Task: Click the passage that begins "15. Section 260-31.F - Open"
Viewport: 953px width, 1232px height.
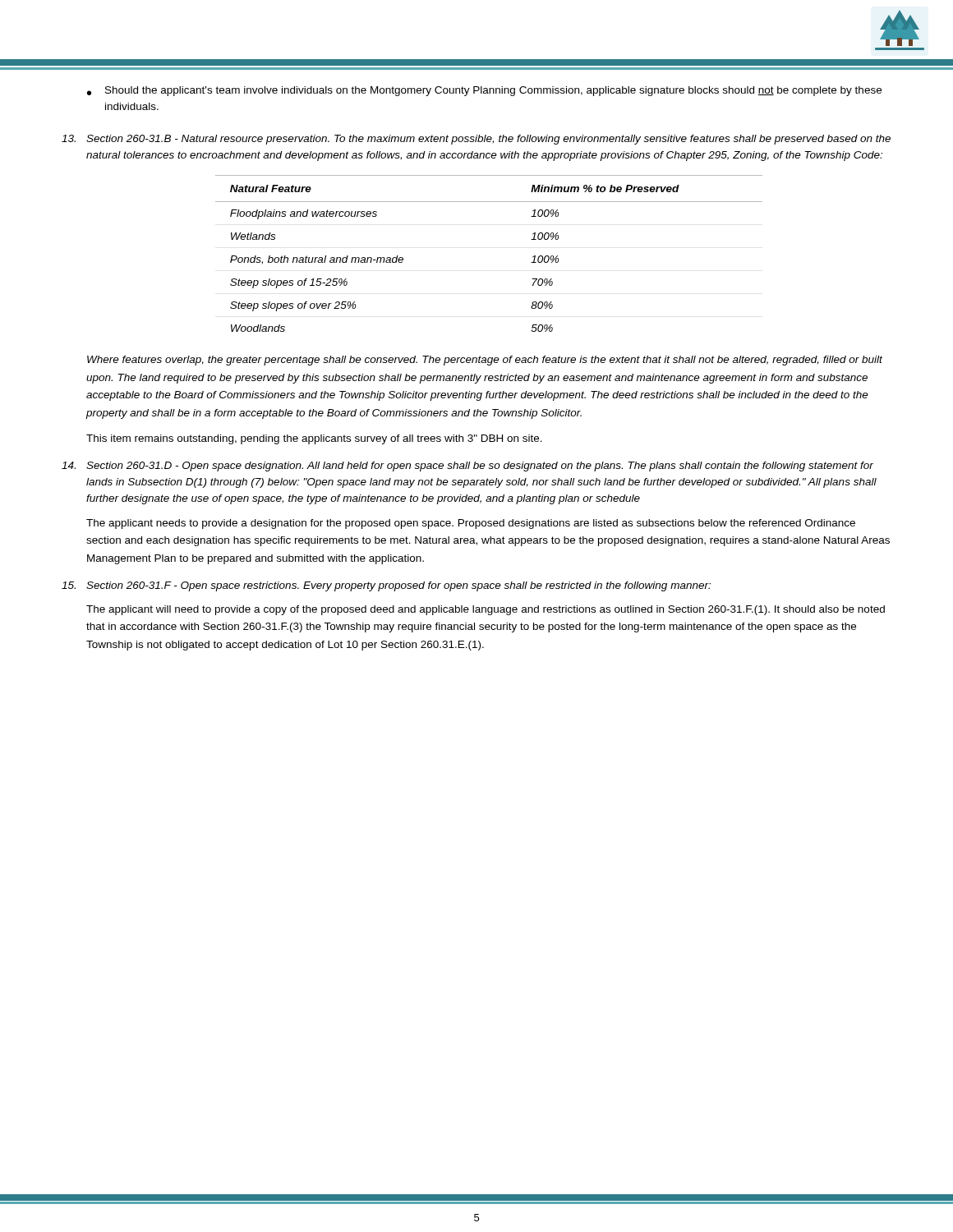Action: 386,585
